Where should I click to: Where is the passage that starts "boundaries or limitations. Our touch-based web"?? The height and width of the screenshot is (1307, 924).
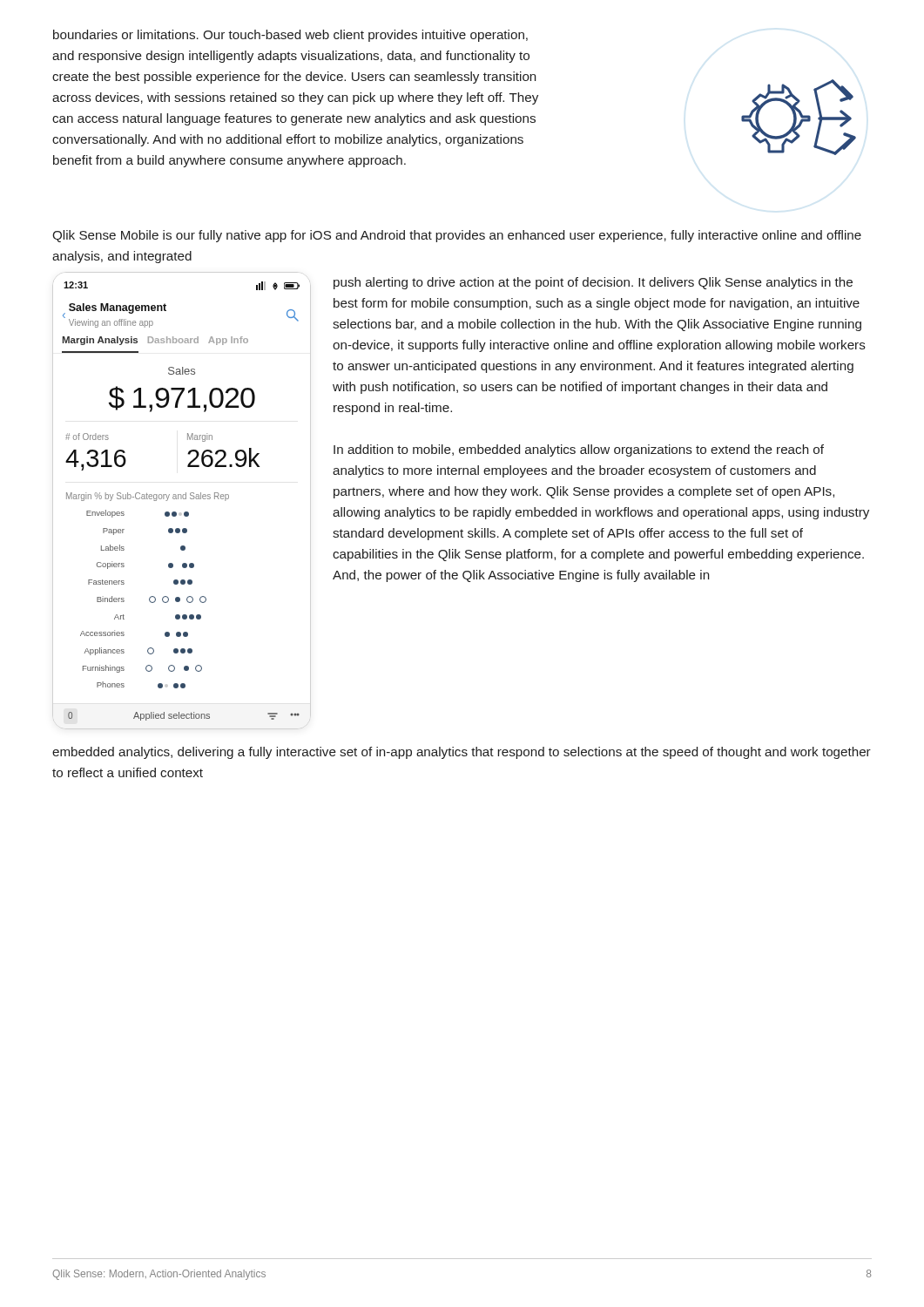pyautogui.click(x=295, y=97)
